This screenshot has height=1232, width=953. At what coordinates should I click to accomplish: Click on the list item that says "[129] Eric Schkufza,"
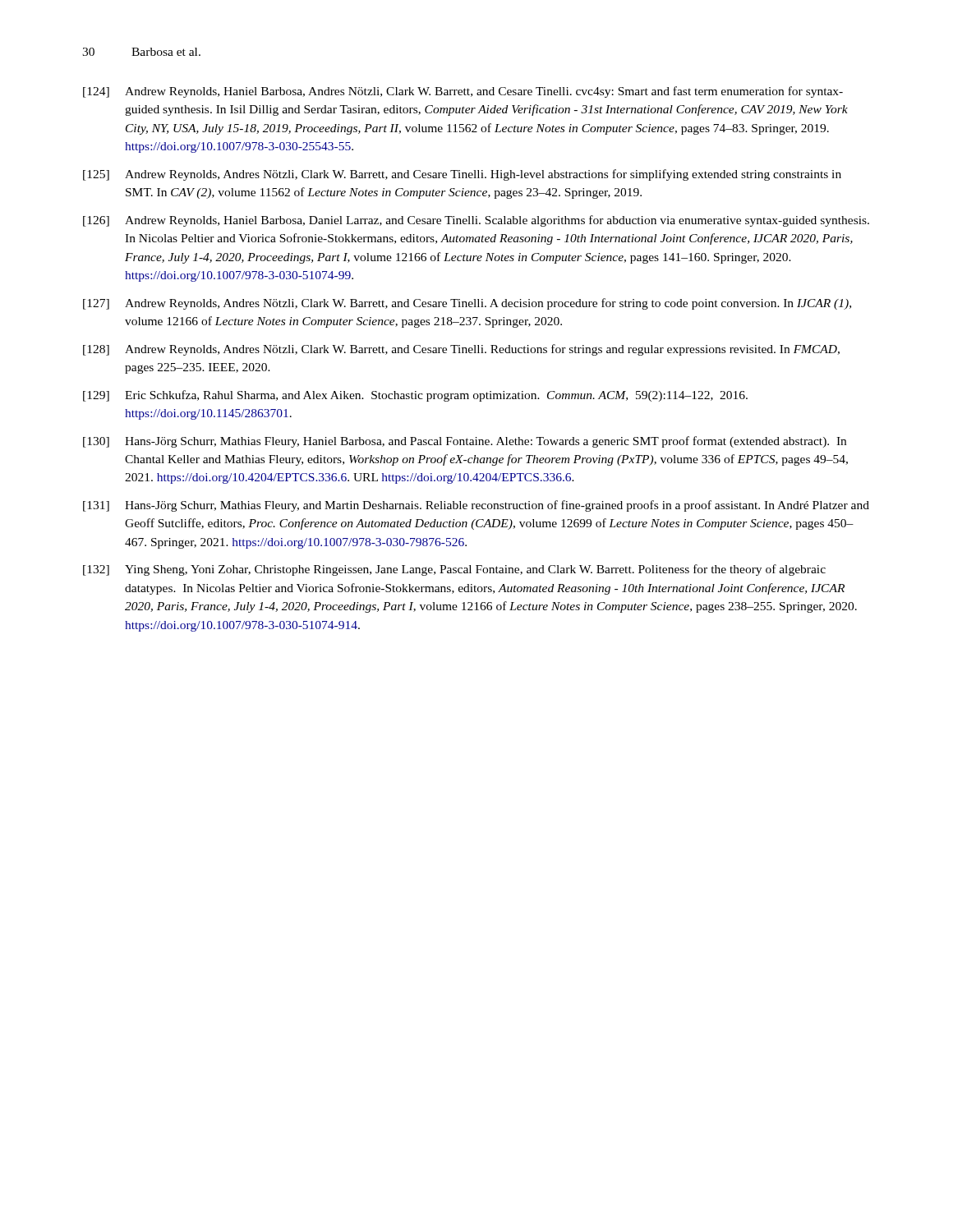[x=476, y=404]
